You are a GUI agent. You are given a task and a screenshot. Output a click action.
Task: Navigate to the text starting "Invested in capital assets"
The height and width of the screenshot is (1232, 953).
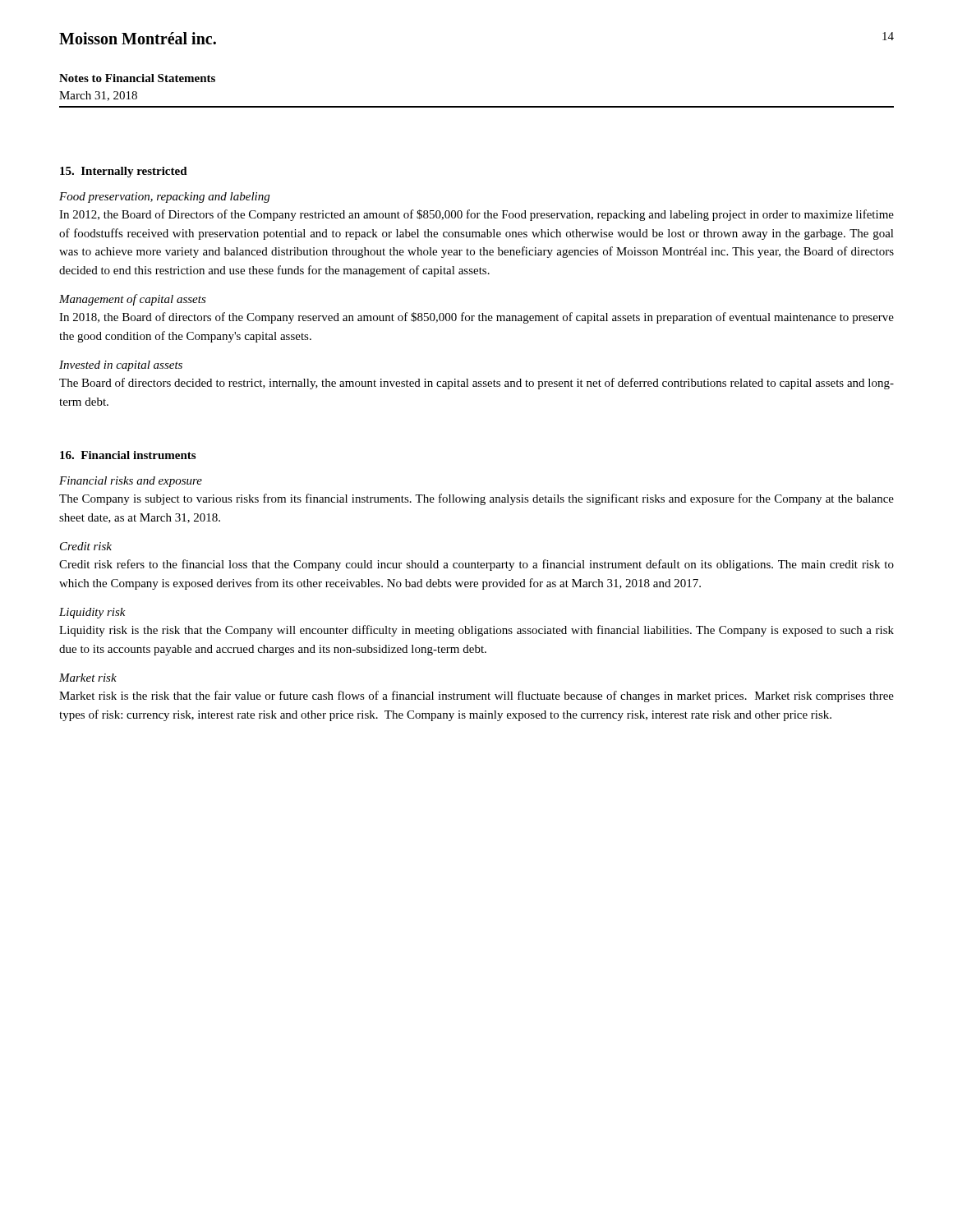(x=121, y=365)
